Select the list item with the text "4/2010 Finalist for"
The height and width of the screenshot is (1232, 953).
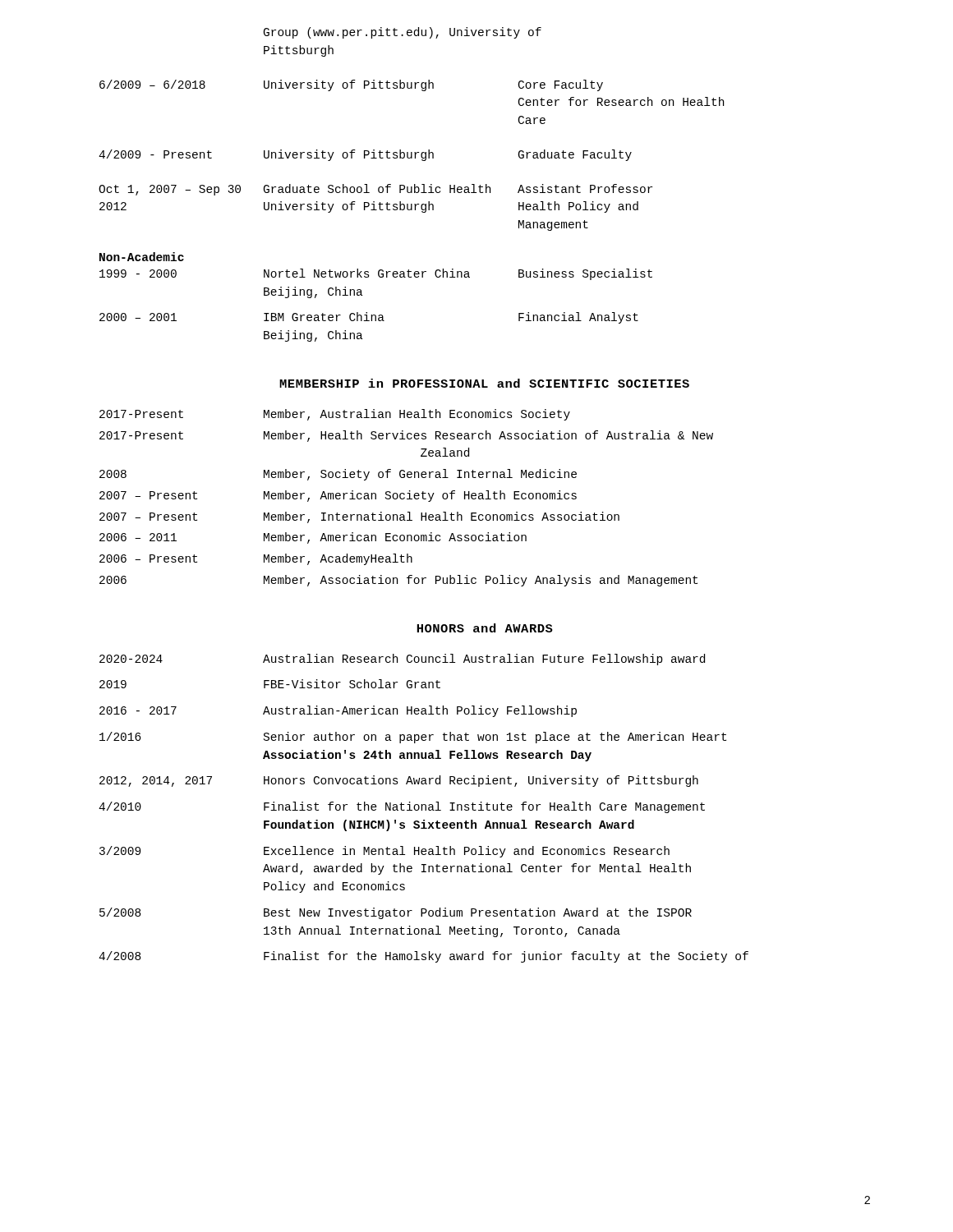click(x=485, y=817)
